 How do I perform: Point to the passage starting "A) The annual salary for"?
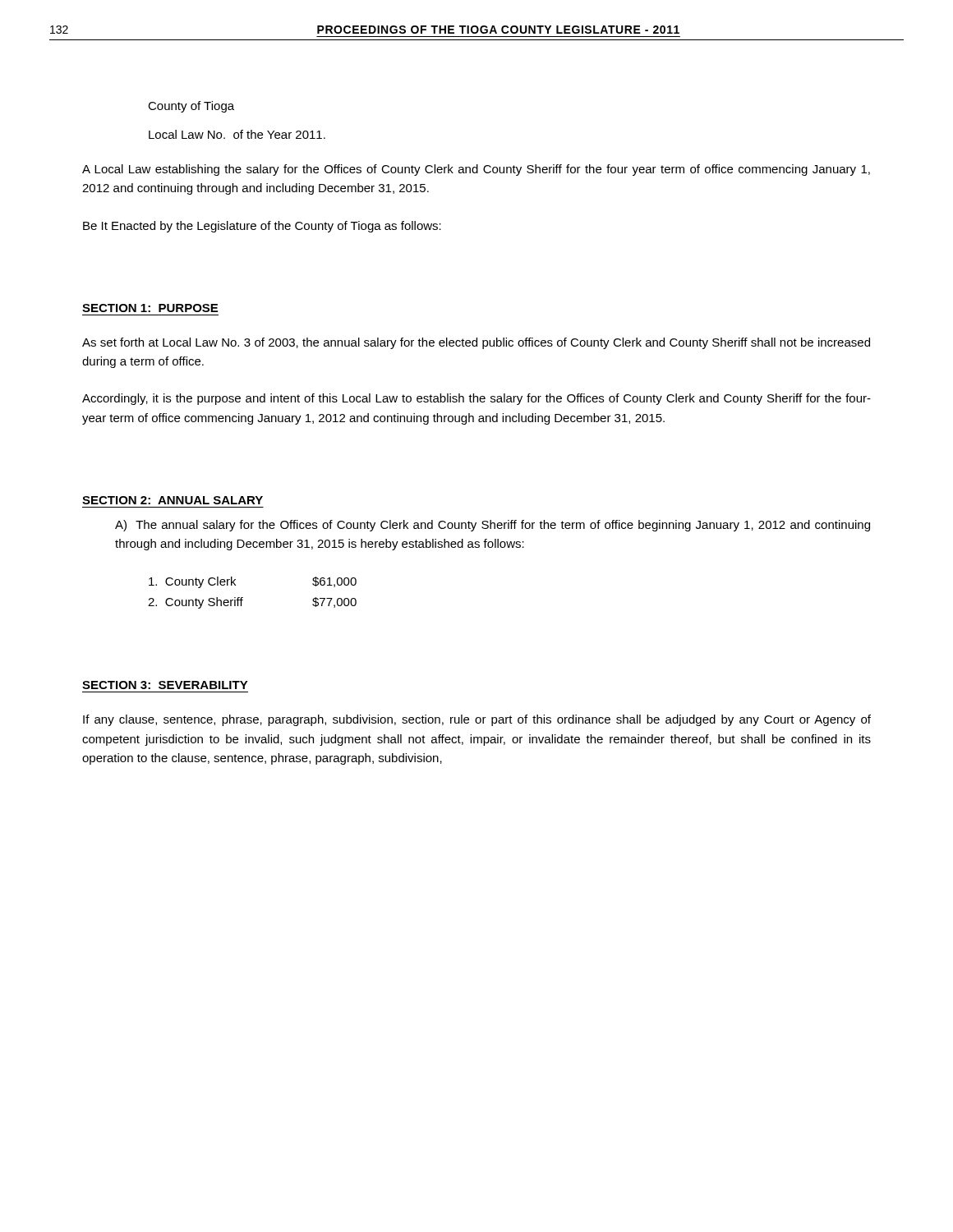(x=493, y=534)
